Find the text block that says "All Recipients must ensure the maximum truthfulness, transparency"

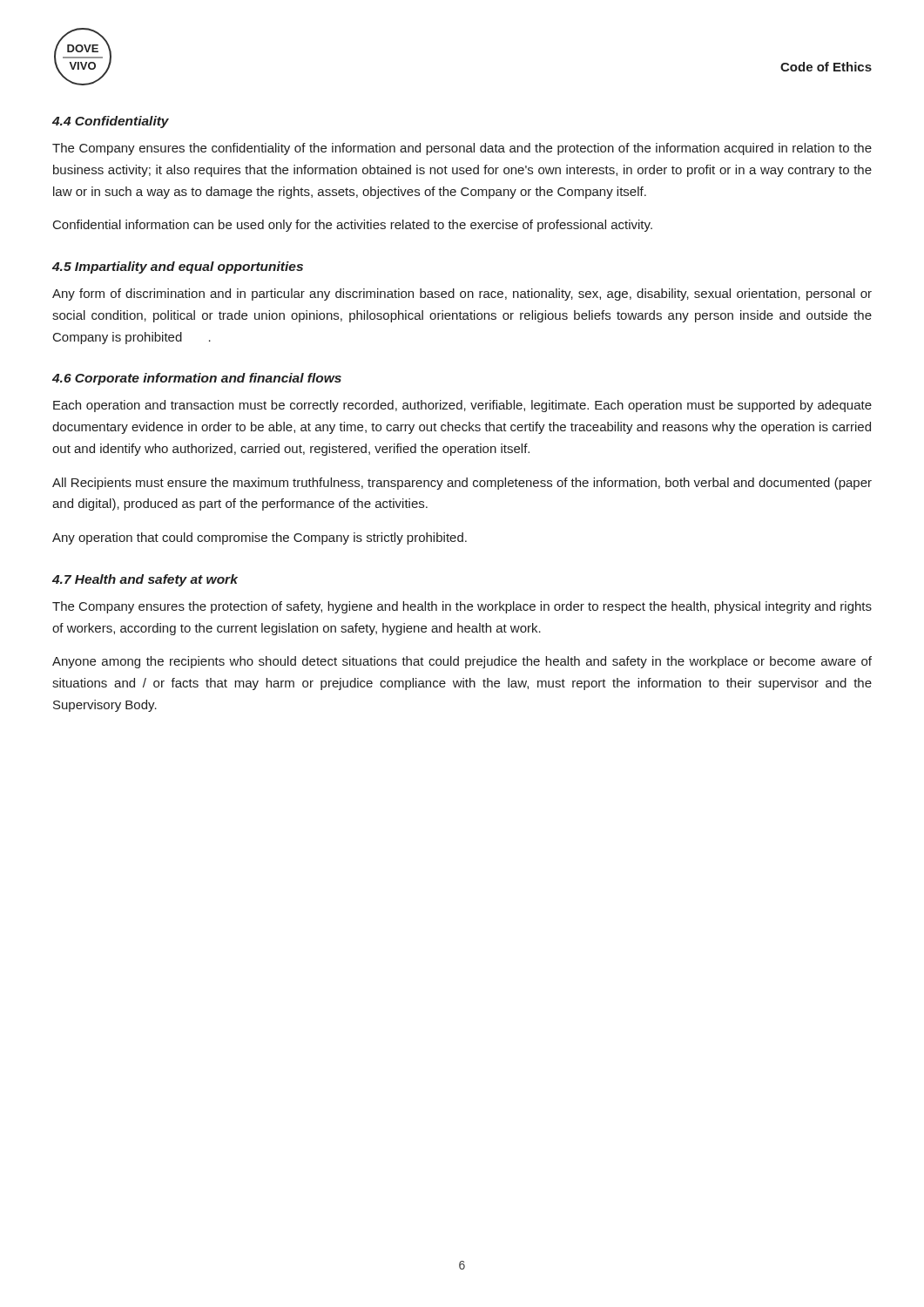462,493
